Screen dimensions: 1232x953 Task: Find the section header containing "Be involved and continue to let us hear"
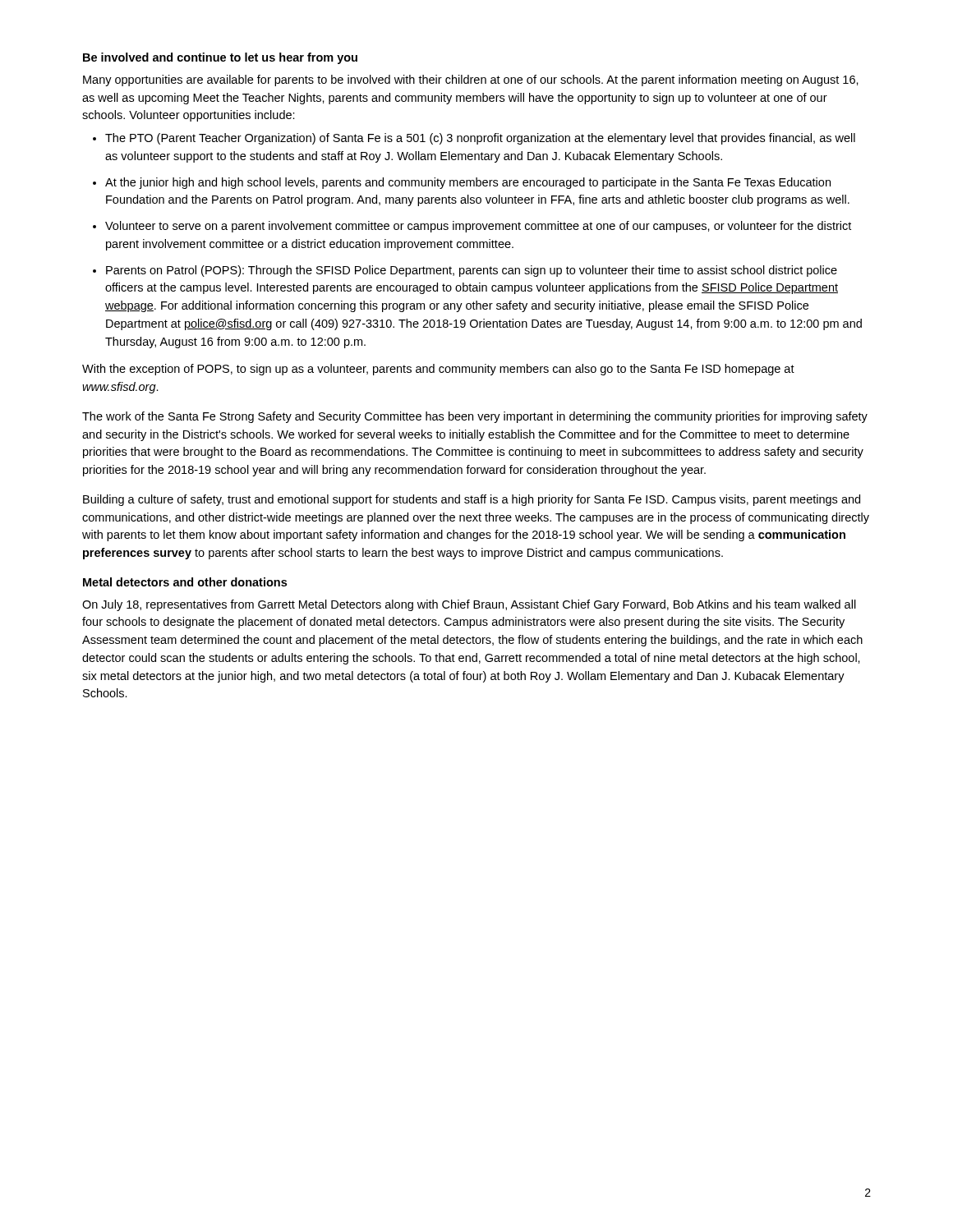[x=220, y=57]
